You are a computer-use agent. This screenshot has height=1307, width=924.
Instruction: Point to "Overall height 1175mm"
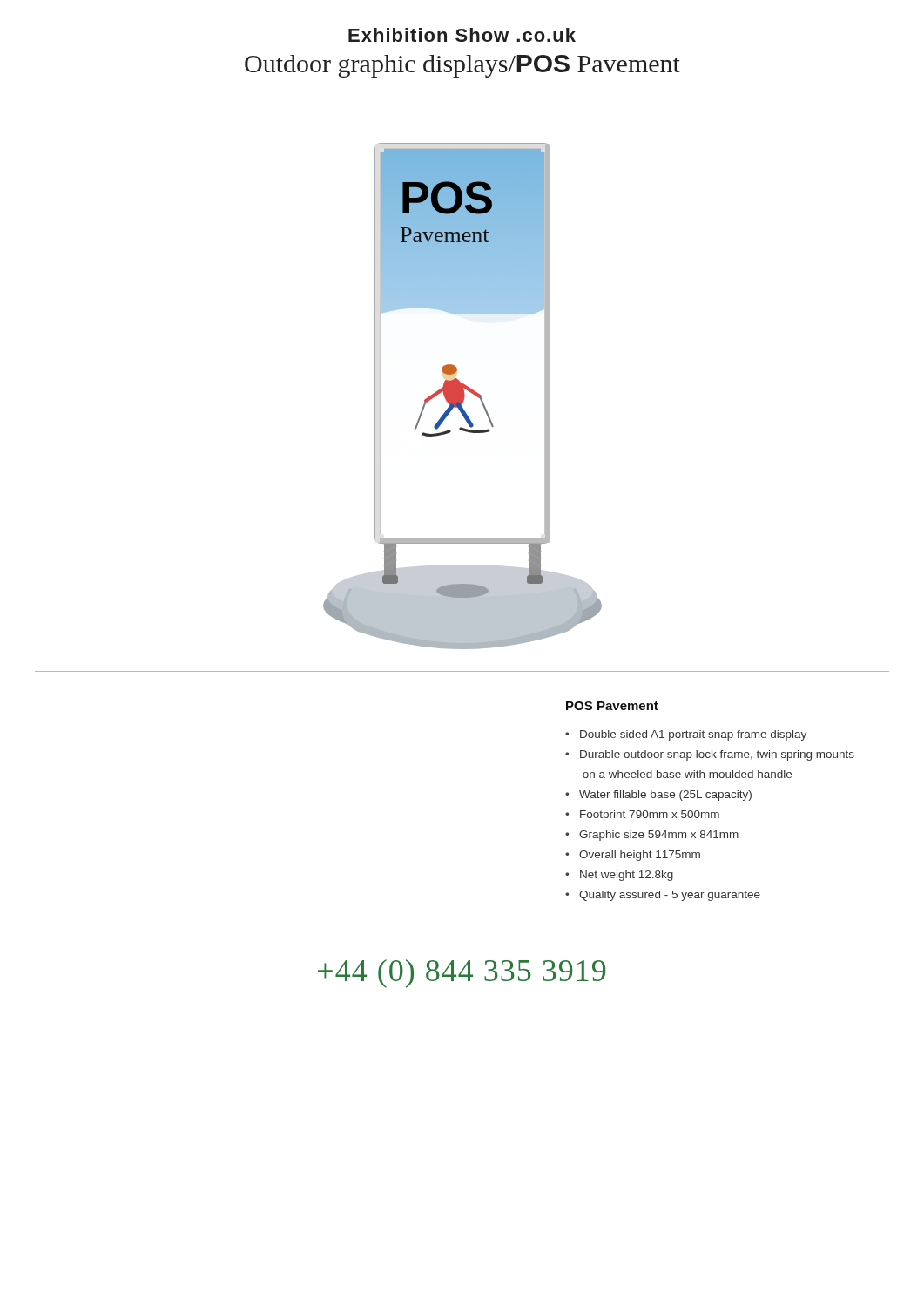click(x=640, y=854)
